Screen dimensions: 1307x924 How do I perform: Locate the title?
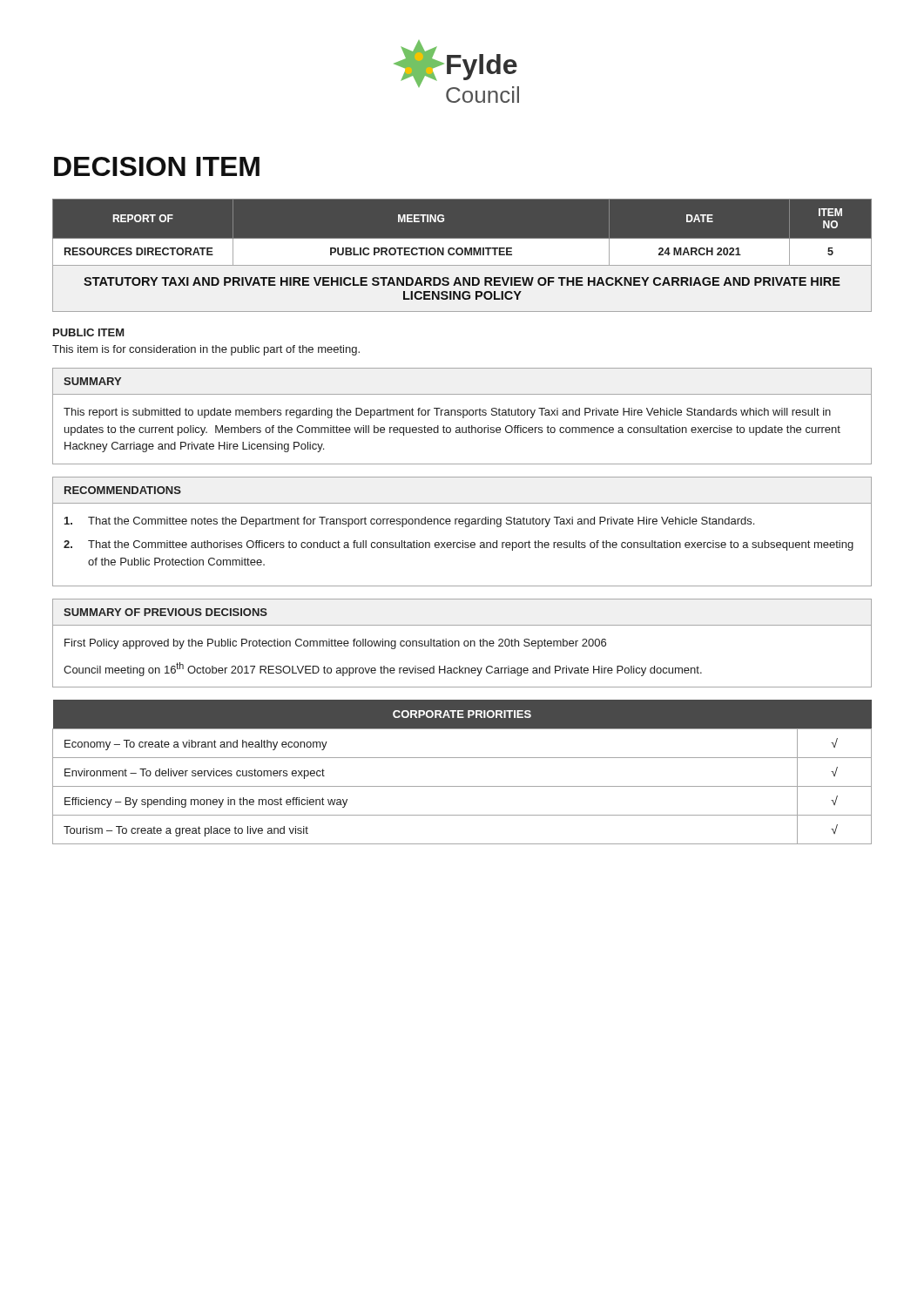[157, 166]
